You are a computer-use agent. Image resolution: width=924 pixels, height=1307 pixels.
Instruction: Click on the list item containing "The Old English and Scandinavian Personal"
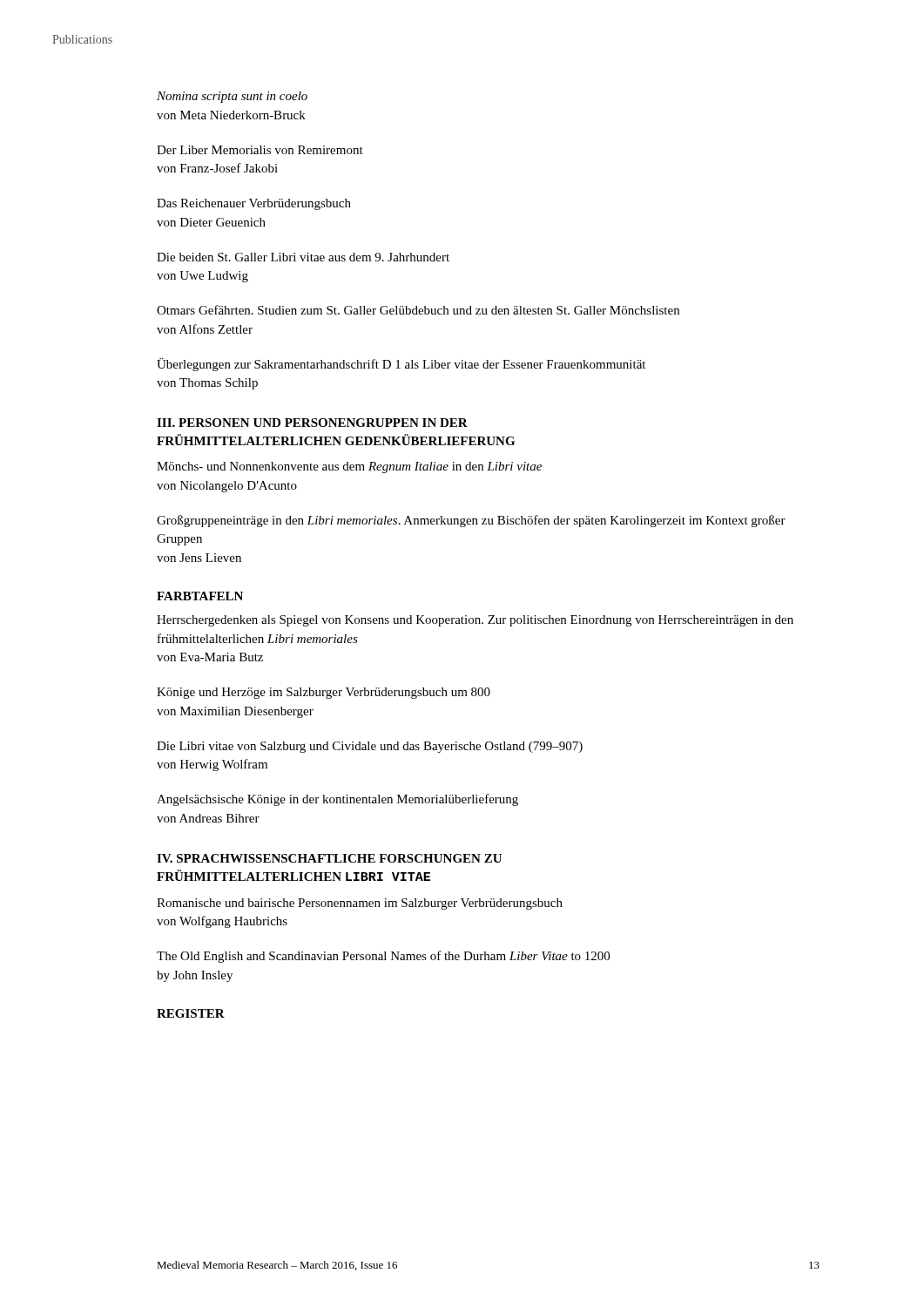(488, 966)
